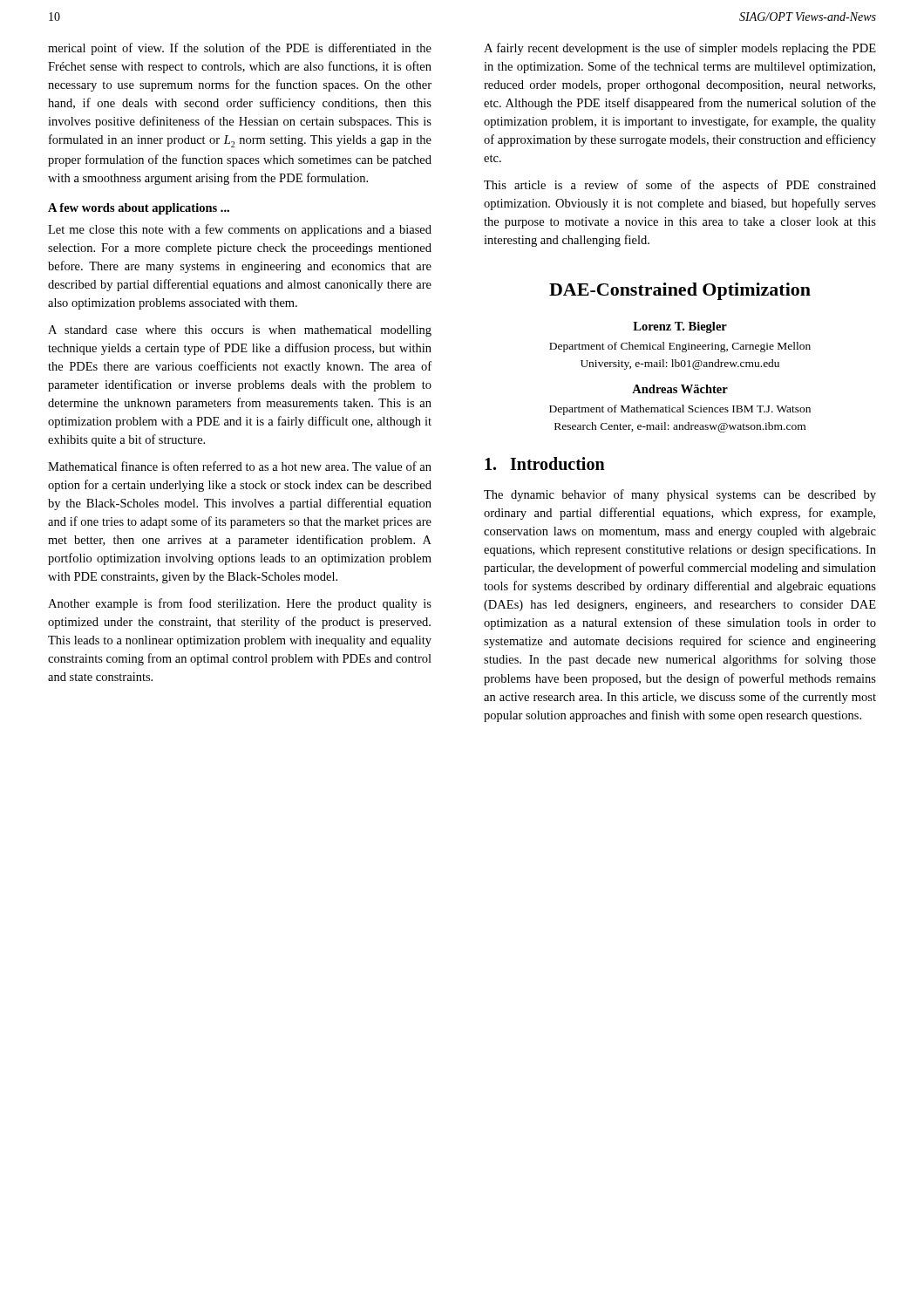Navigate to the region starting "Mathematical finance is often referred to"
The height and width of the screenshot is (1308, 924).
click(240, 522)
